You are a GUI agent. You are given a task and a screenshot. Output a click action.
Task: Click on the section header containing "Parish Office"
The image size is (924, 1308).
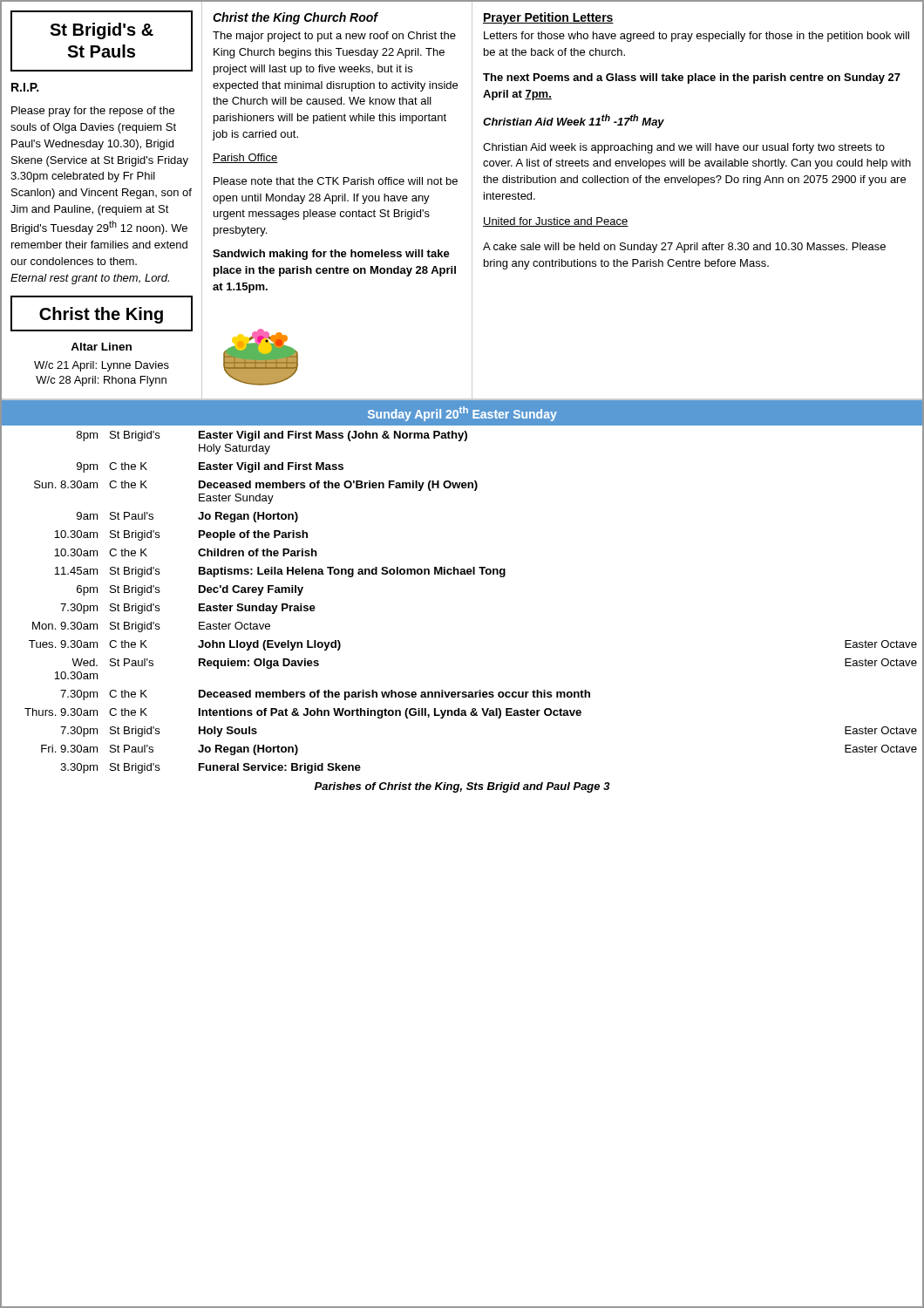[x=245, y=158]
